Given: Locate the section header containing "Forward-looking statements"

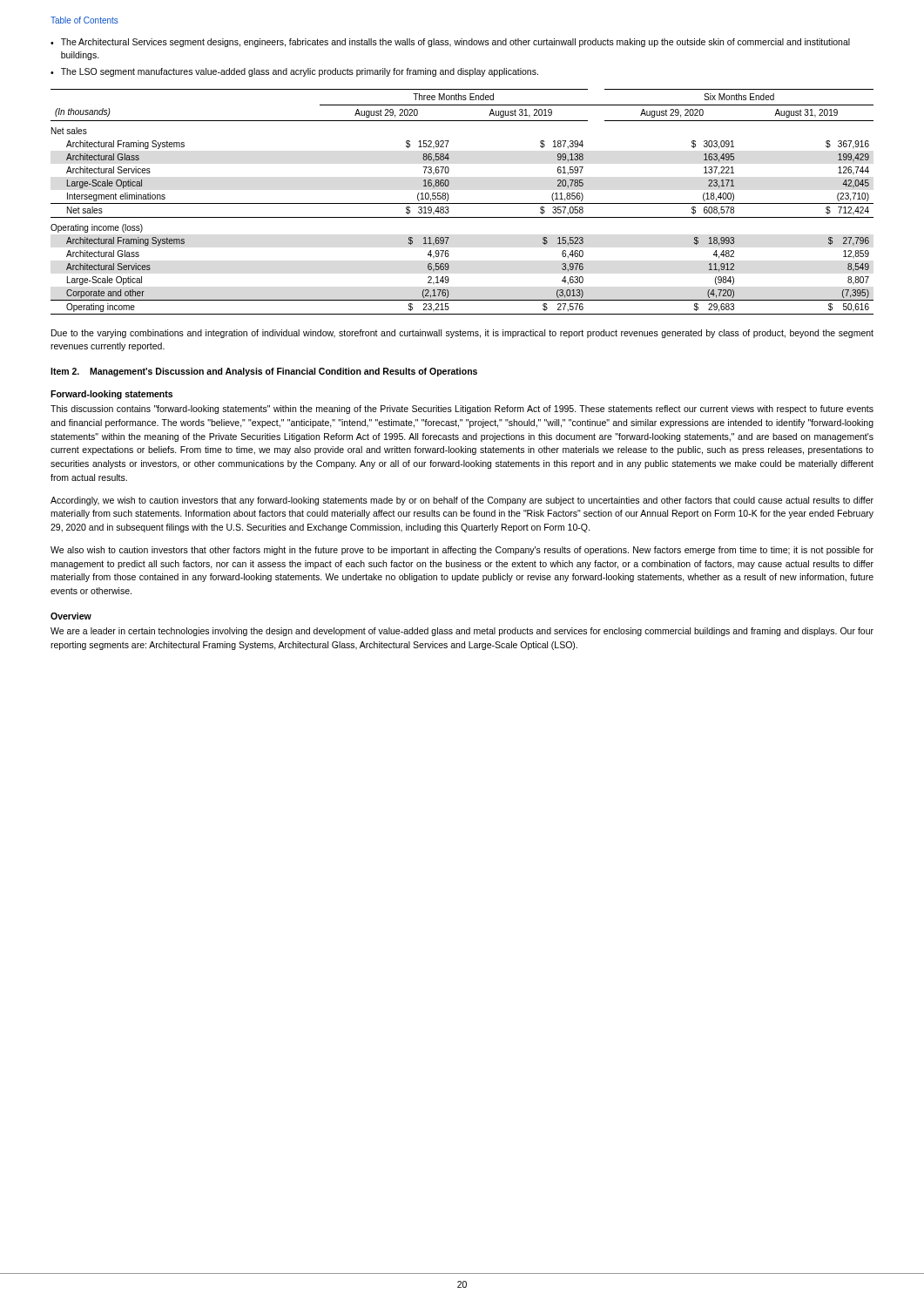Looking at the screenshot, I should [112, 394].
